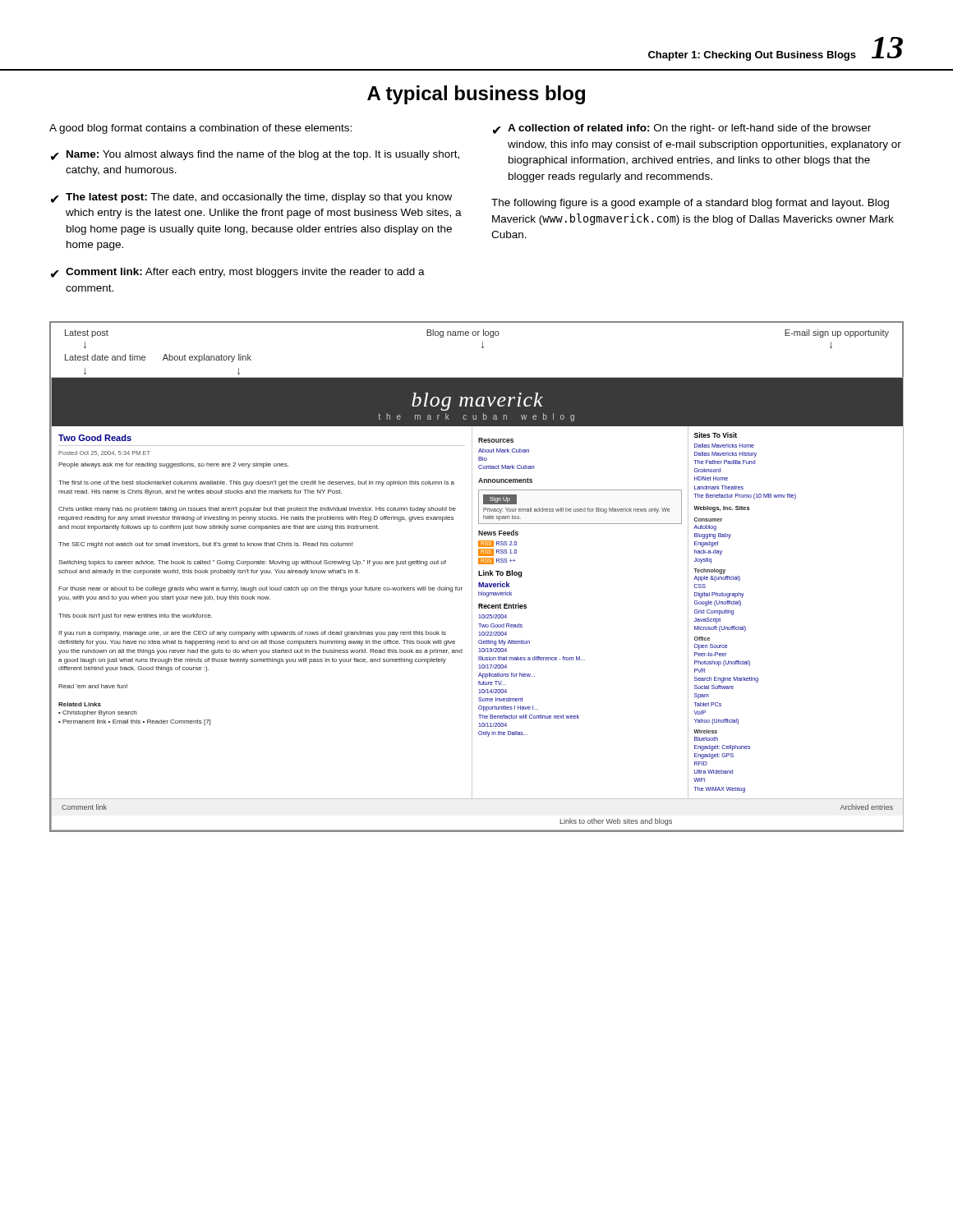This screenshot has width=953, height=1232.
Task: Select the block starting "✔ Name: You"
Action: 255,162
